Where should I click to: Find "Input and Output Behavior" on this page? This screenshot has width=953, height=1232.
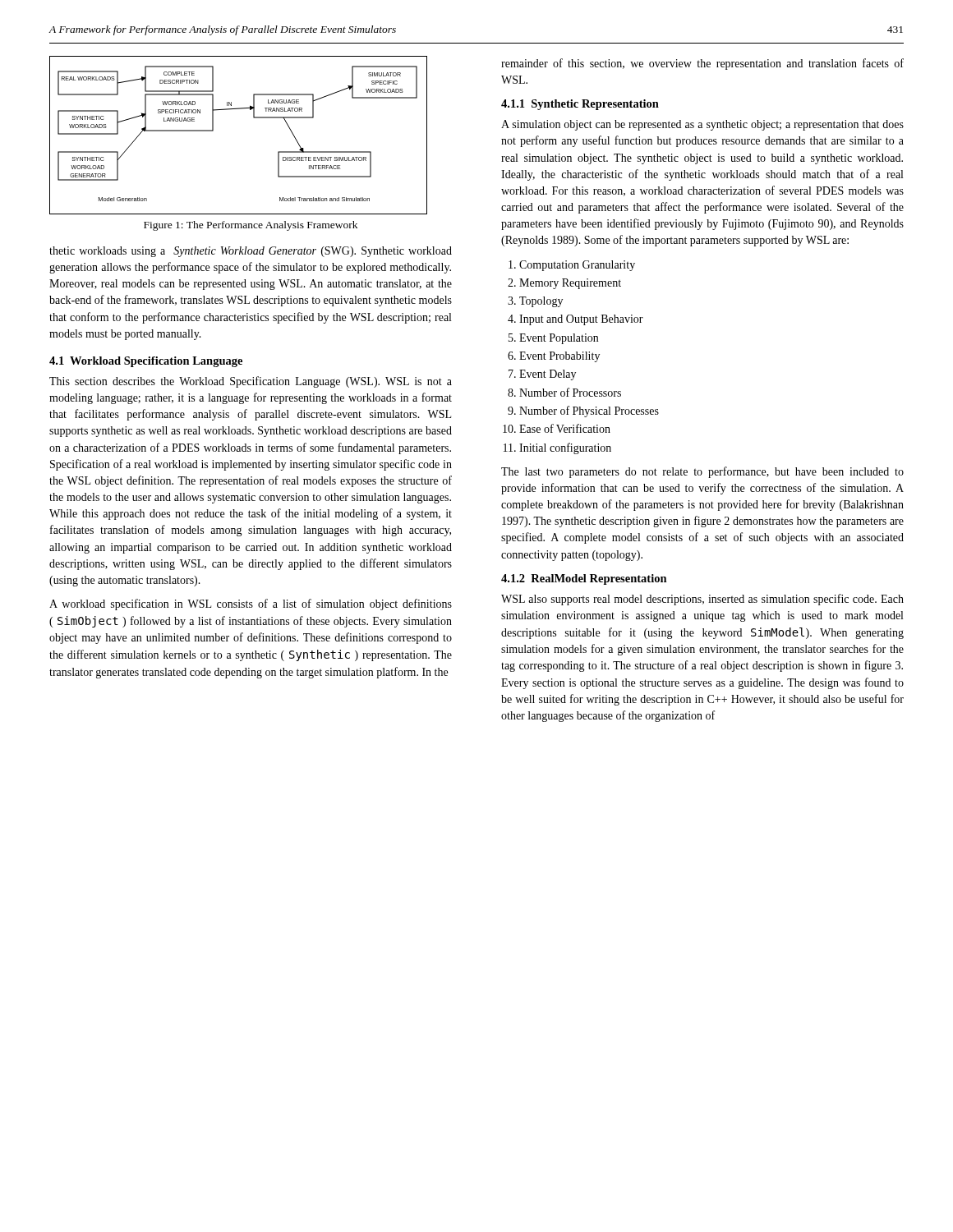pyautogui.click(x=581, y=319)
